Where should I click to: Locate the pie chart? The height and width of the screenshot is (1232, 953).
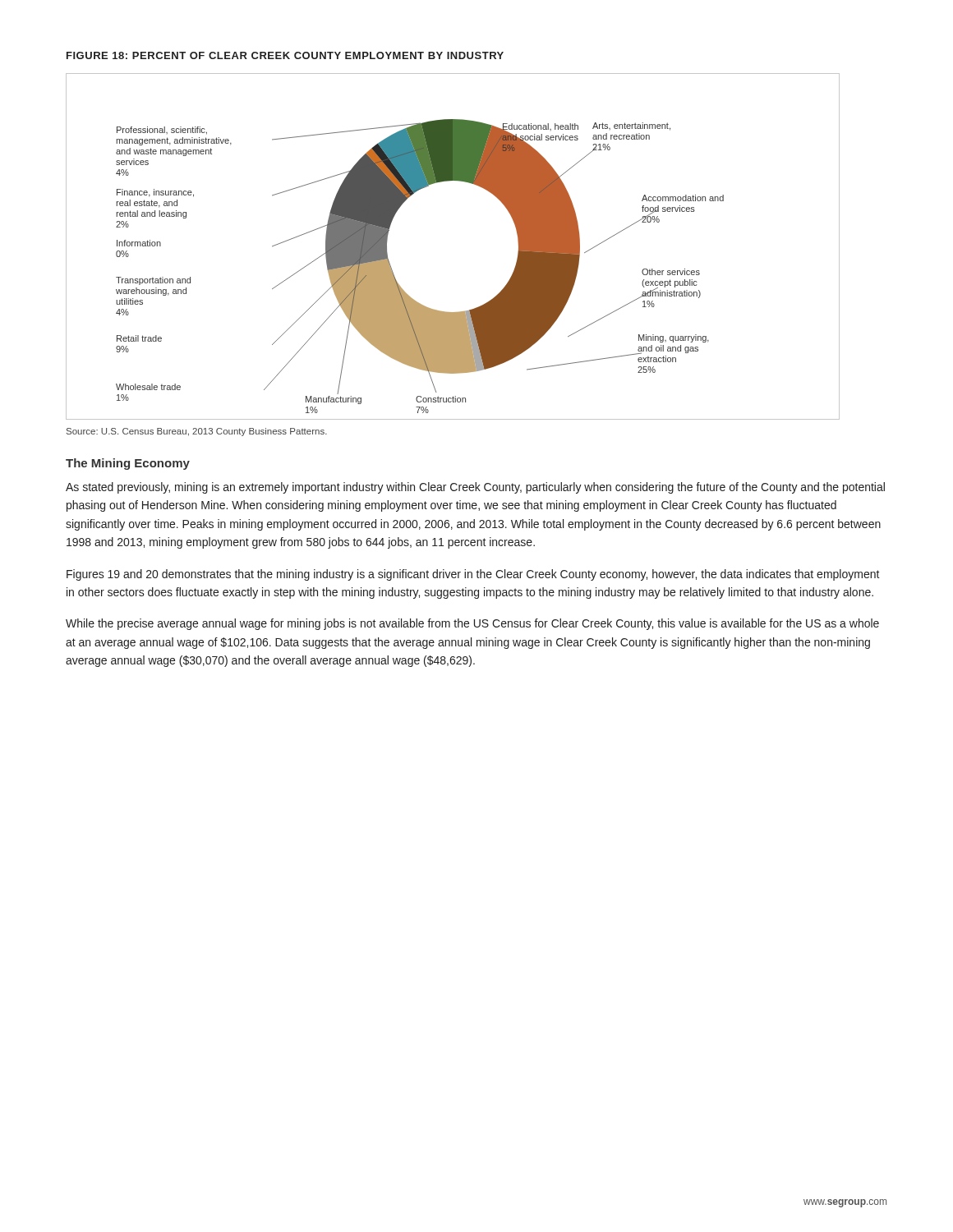click(x=453, y=246)
